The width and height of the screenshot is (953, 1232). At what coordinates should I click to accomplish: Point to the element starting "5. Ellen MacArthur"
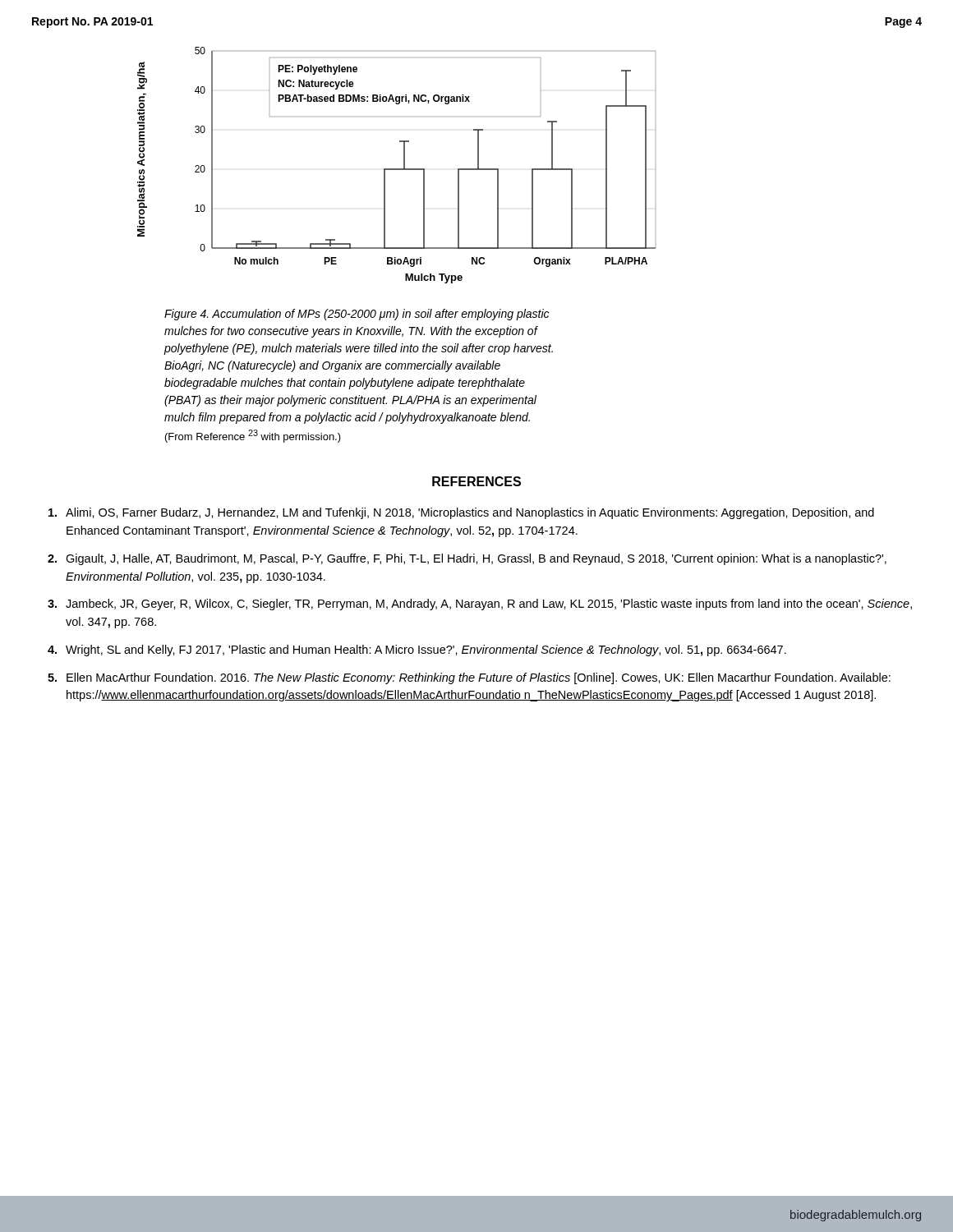476,687
